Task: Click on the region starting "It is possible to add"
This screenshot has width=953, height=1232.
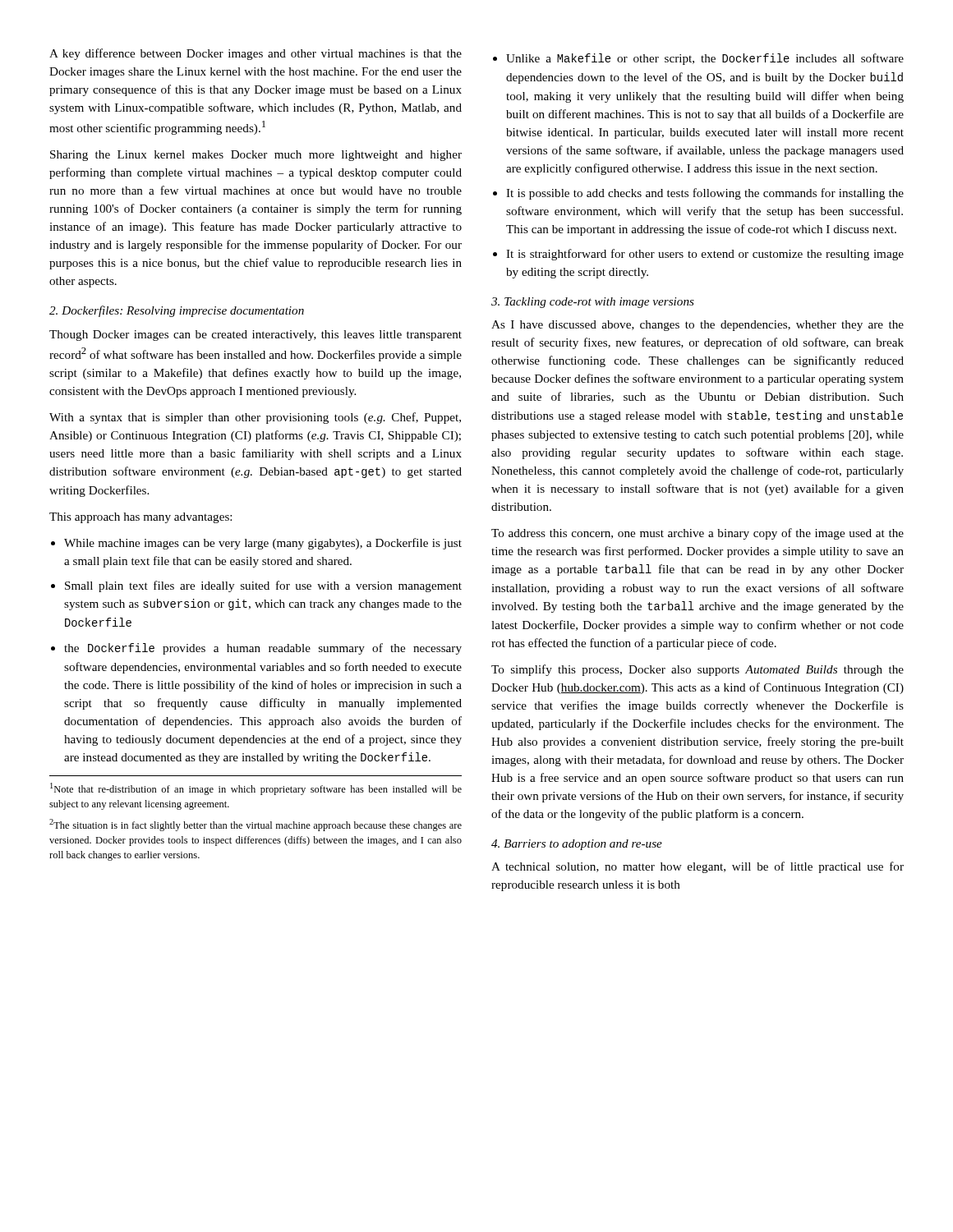Action: (705, 211)
